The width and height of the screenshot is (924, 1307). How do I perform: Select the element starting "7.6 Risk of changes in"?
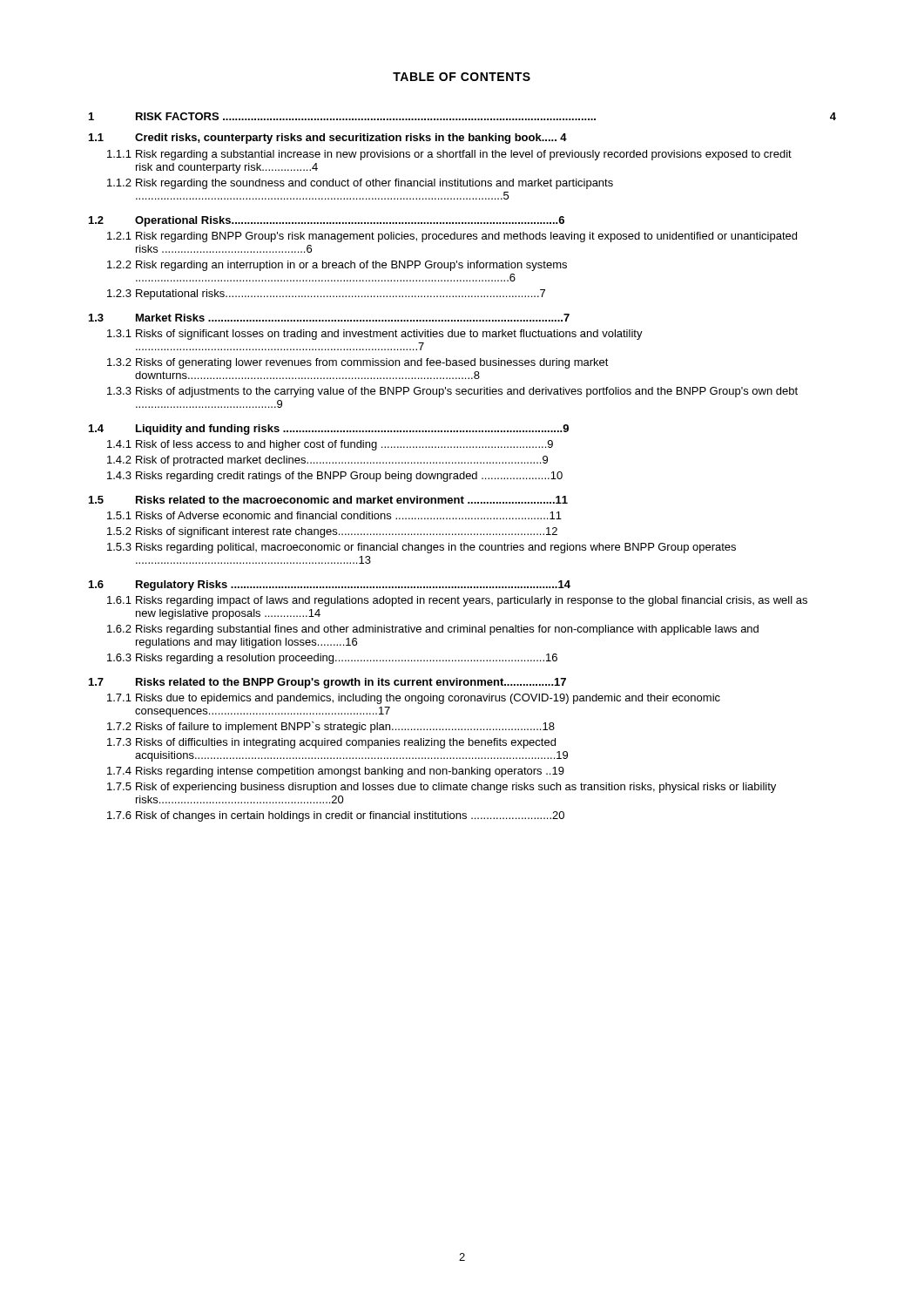click(x=462, y=815)
